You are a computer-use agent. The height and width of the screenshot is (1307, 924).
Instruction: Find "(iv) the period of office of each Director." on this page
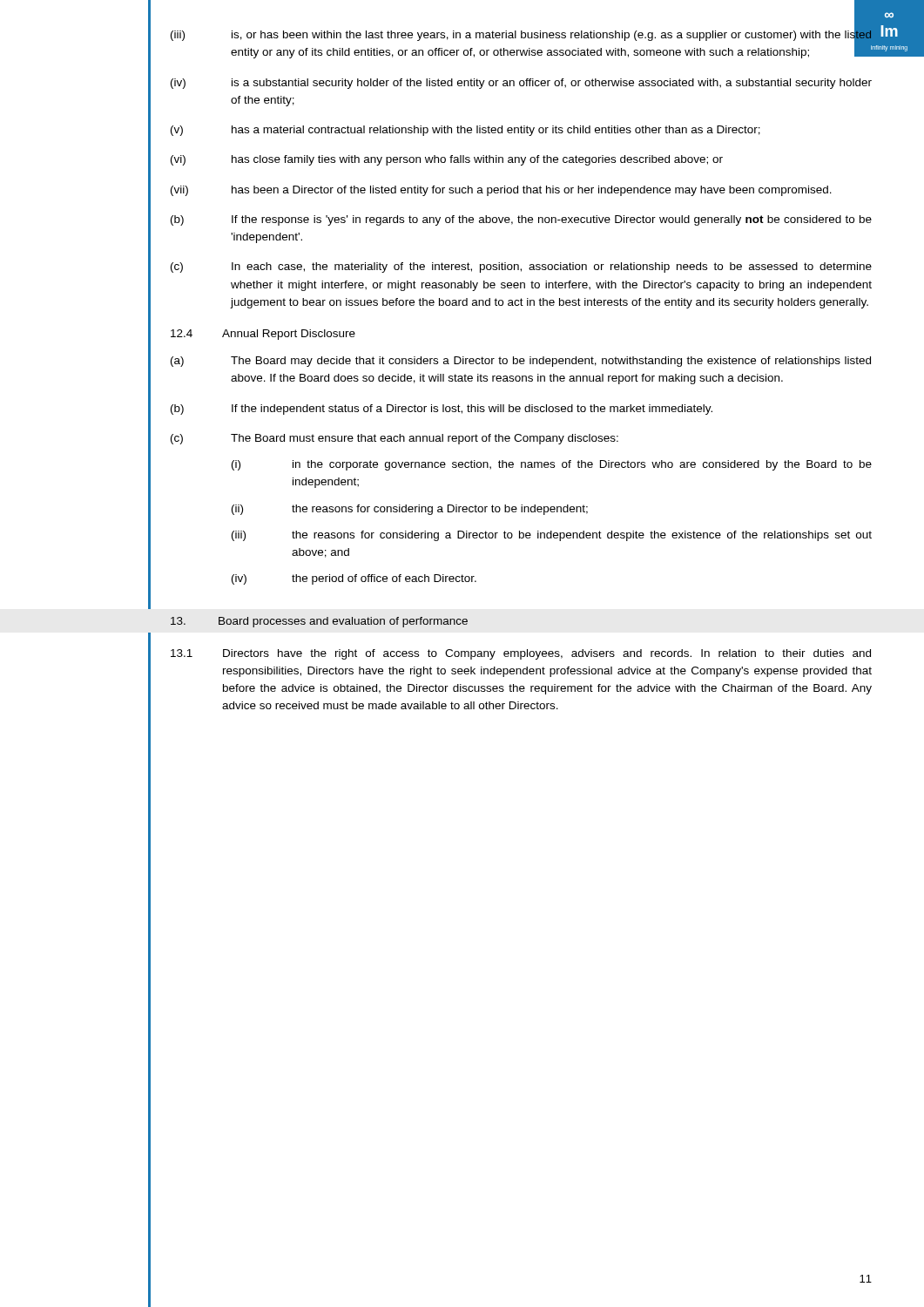pyautogui.click(x=354, y=579)
